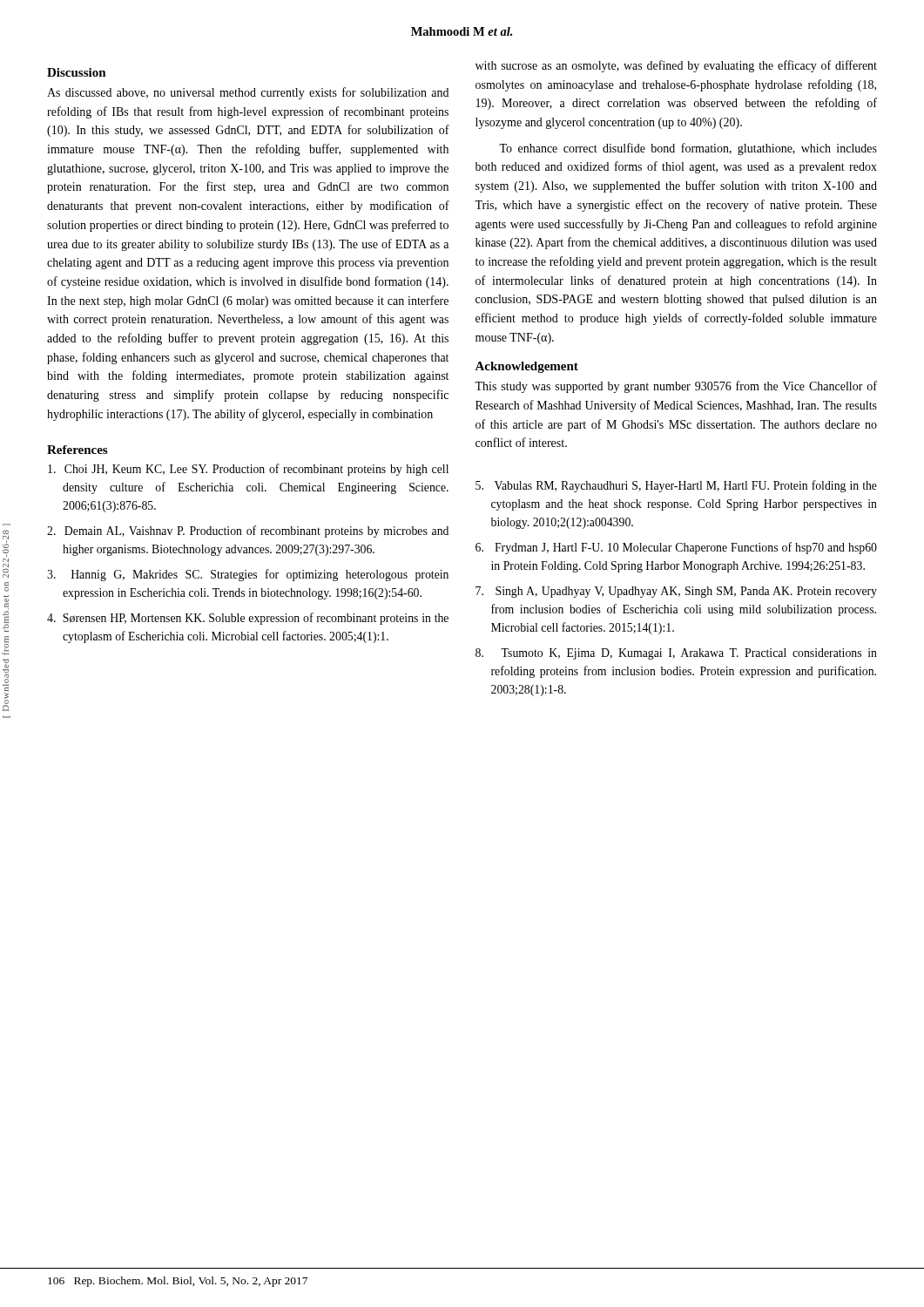Select the list item with the text "8. Tsumoto K, Ejima"
This screenshot has width=924, height=1307.
[676, 671]
